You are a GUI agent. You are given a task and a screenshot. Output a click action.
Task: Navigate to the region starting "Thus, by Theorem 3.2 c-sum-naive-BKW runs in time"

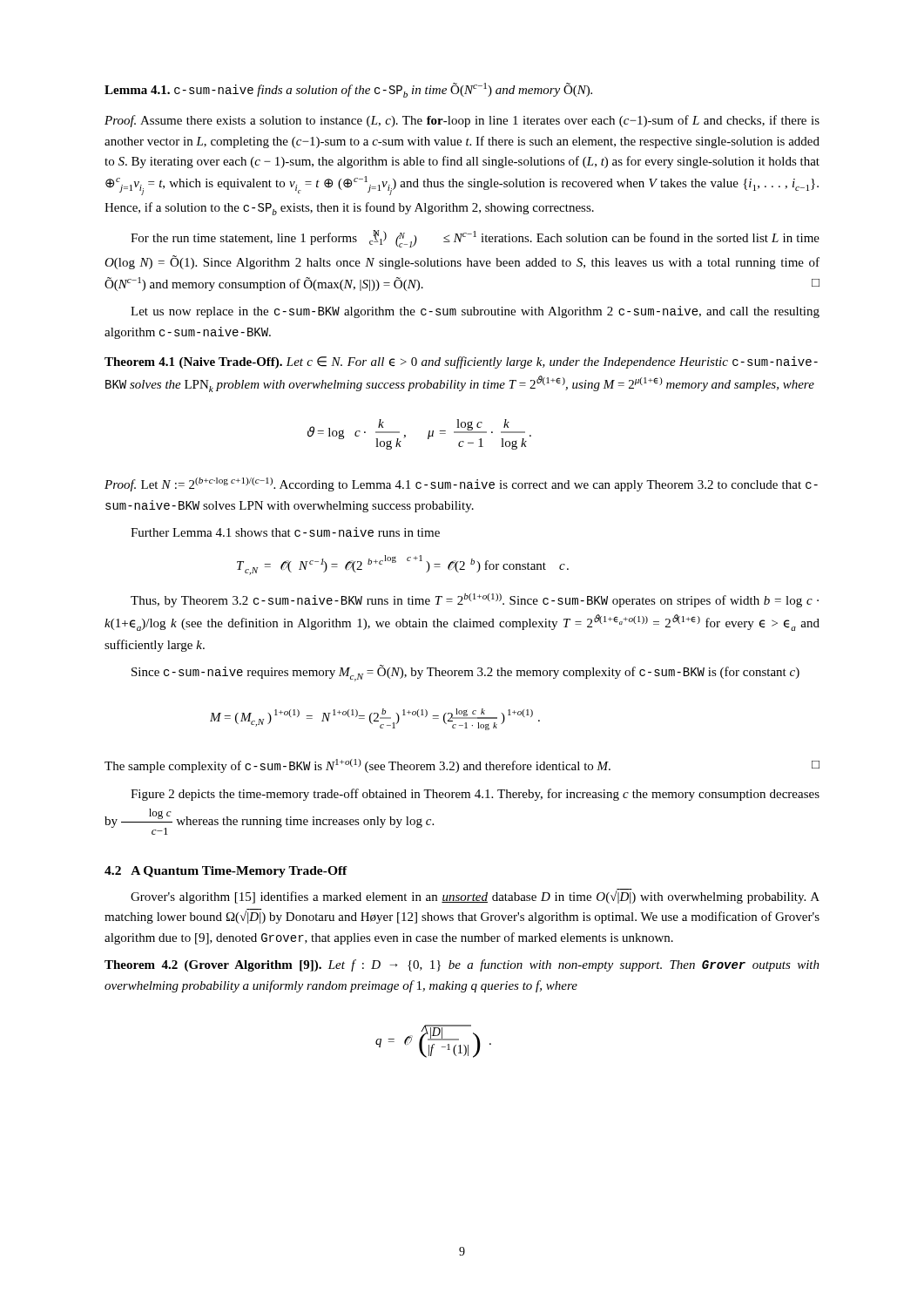(462, 621)
